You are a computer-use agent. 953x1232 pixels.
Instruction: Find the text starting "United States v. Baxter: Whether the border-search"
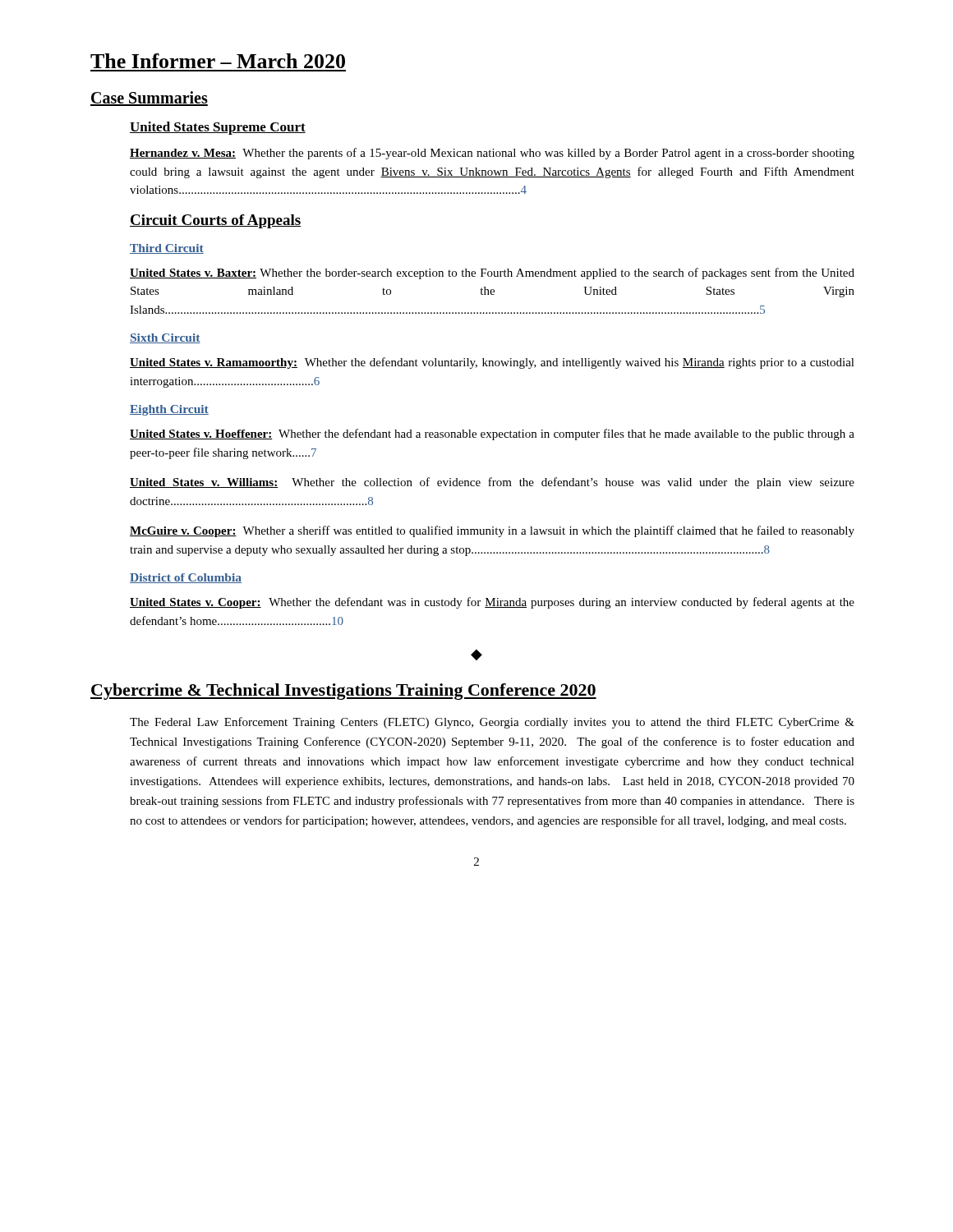coord(492,291)
